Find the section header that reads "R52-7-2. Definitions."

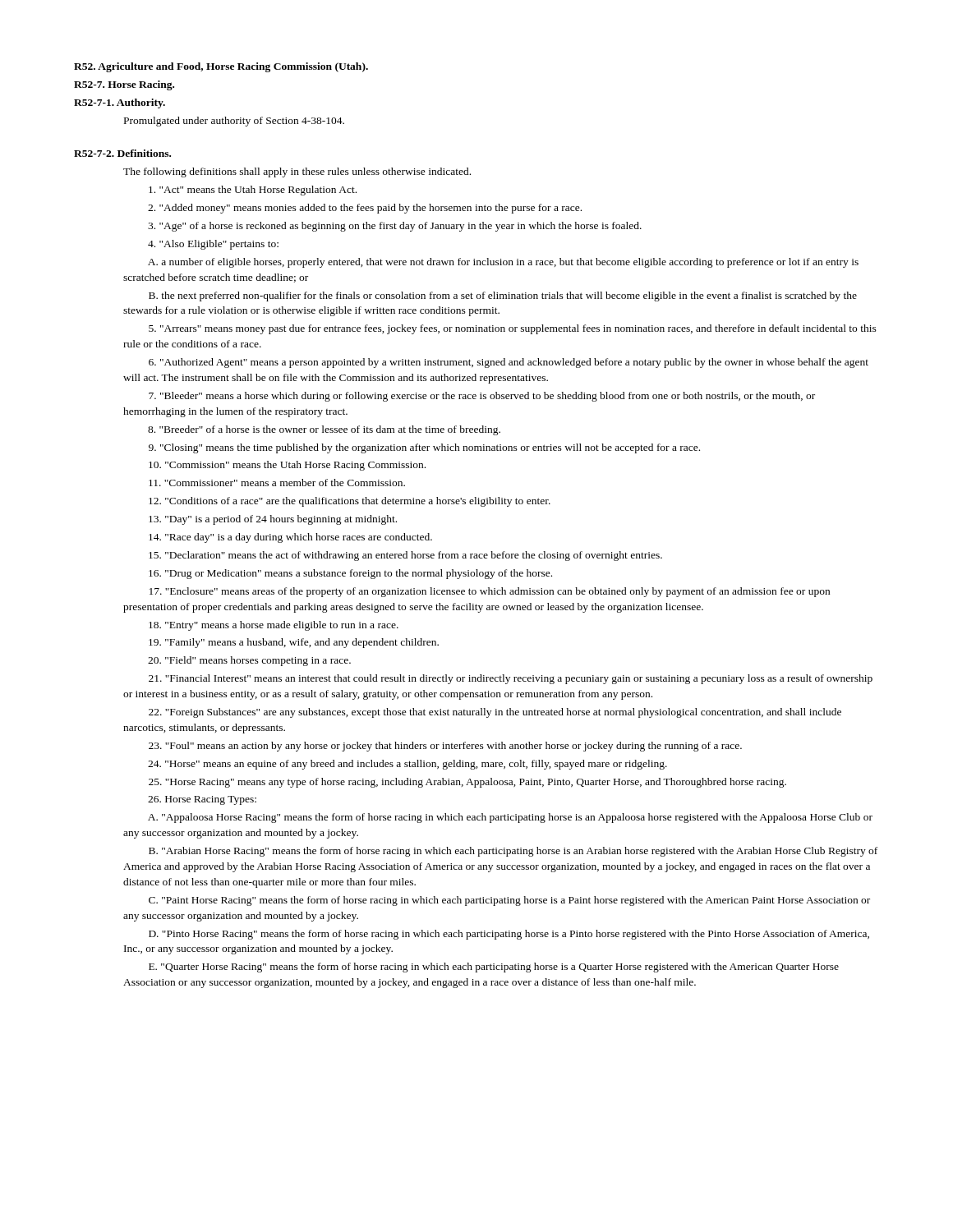coord(123,154)
